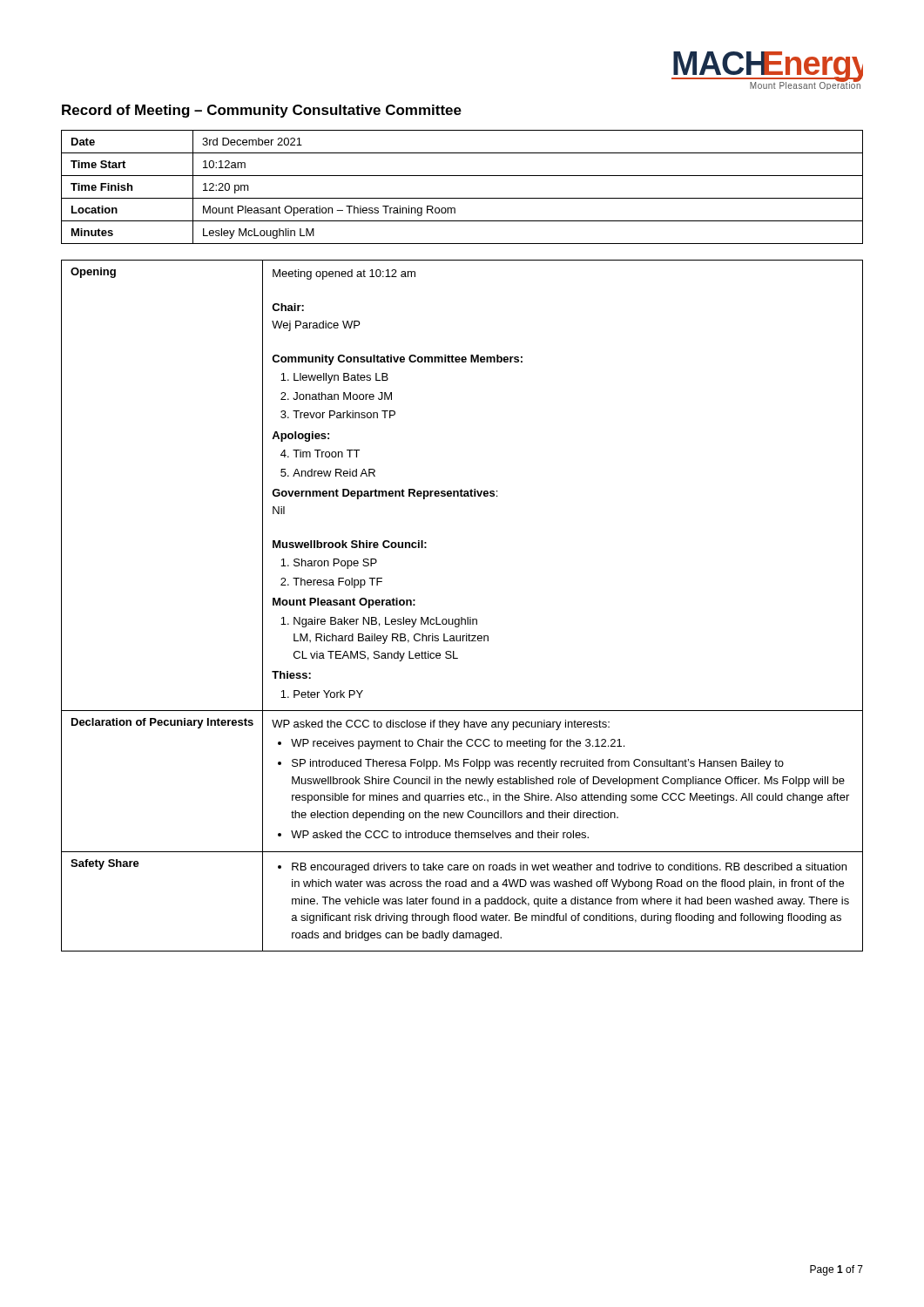
Task: Click on the table containing "Safety Share"
Action: click(x=462, y=606)
